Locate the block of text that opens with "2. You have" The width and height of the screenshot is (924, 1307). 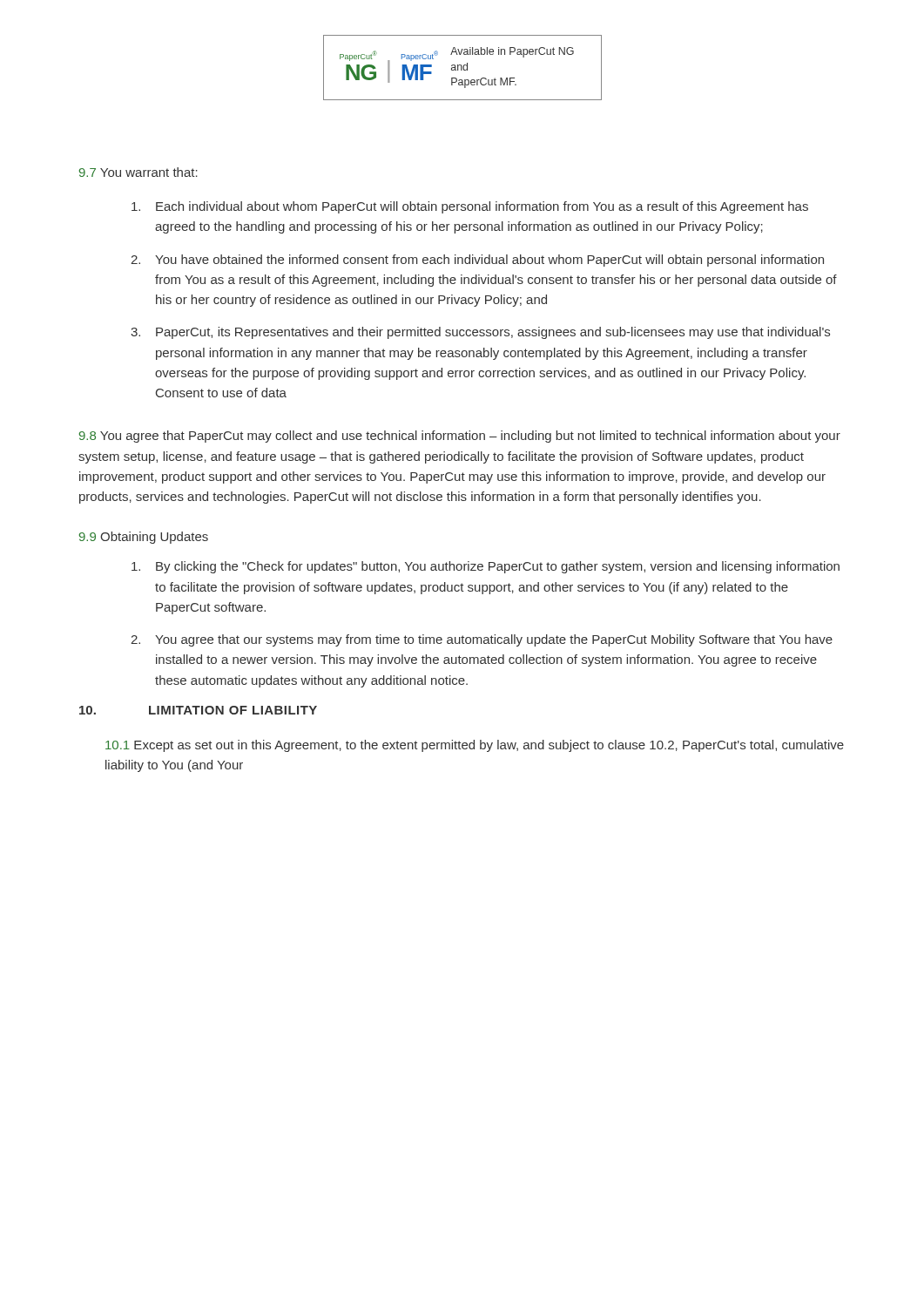(x=488, y=279)
